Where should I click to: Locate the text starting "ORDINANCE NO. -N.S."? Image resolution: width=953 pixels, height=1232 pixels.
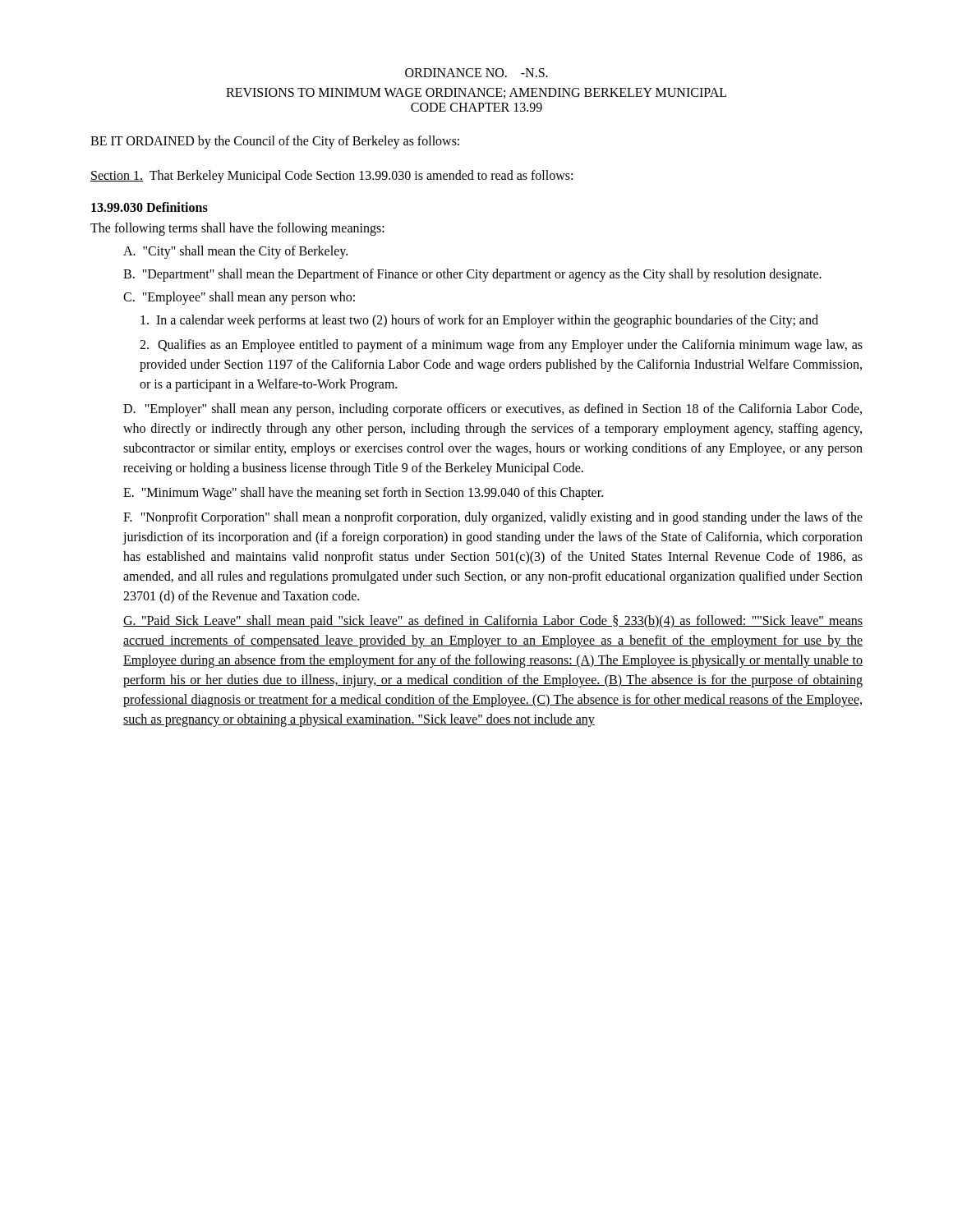(x=476, y=73)
